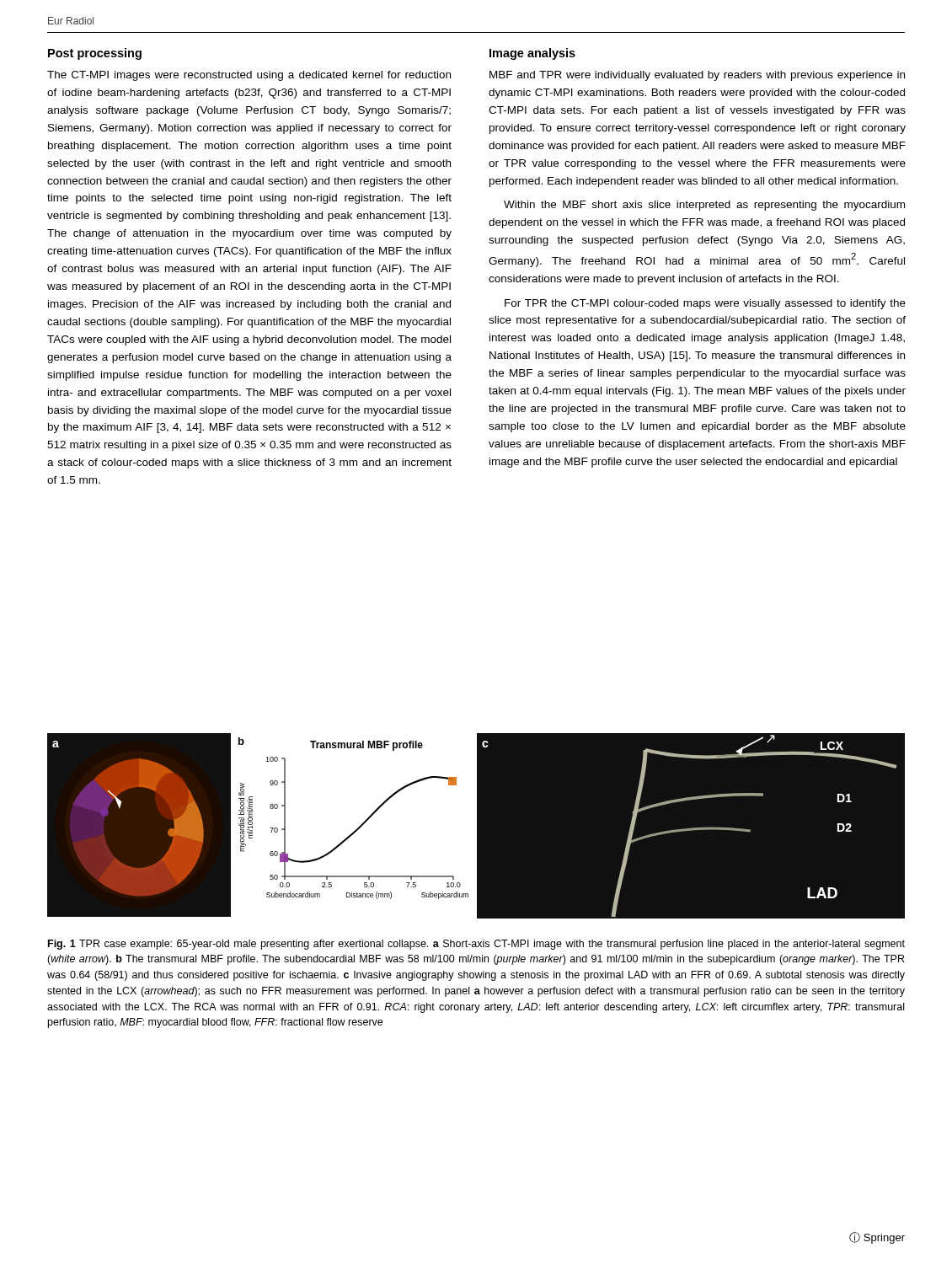
Task: Locate the section header containing "Post processing"
Action: pyautogui.click(x=95, y=53)
